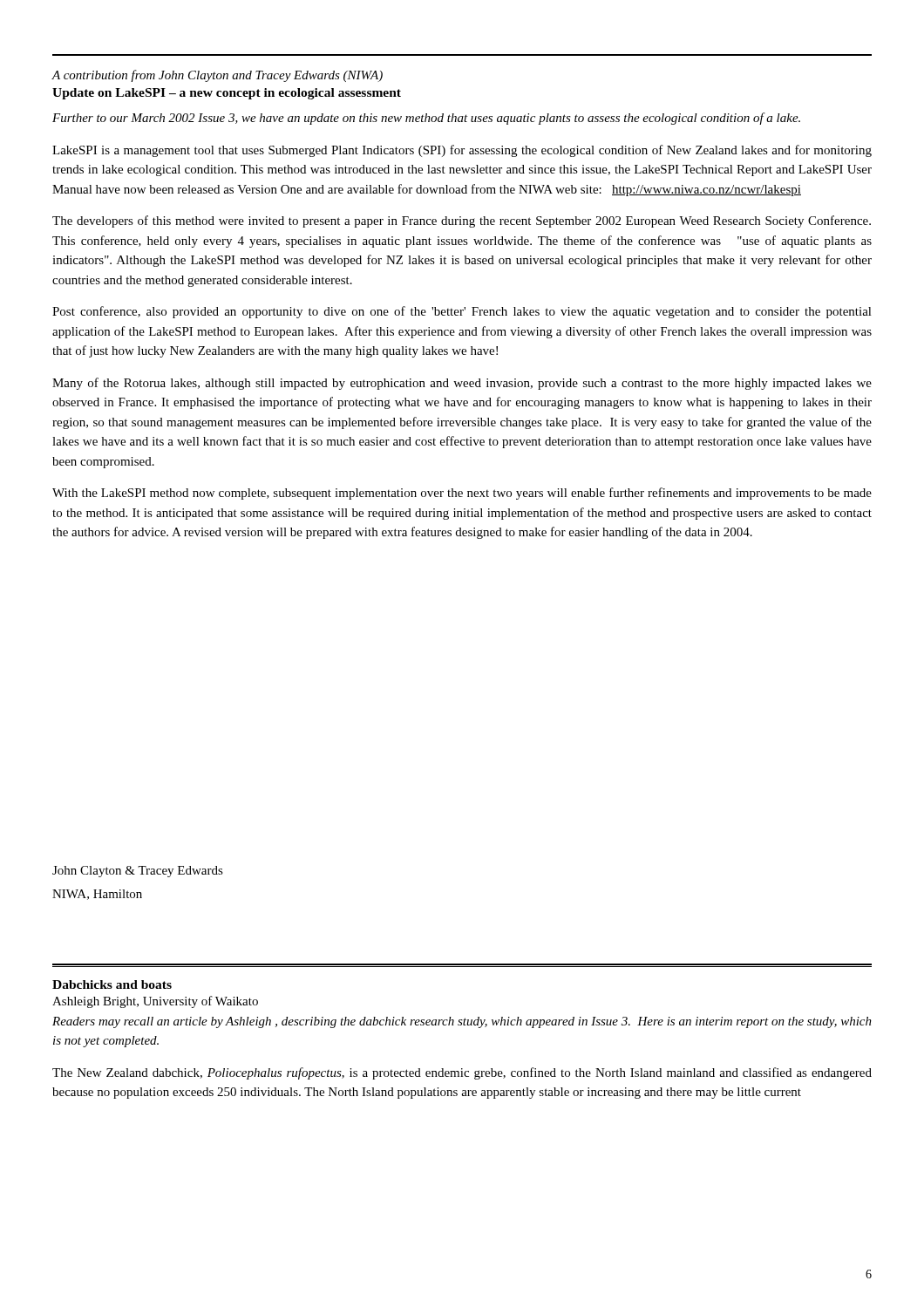The width and height of the screenshot is (924, 1308).
Task: Click a section header
Action: pos(112,984)
